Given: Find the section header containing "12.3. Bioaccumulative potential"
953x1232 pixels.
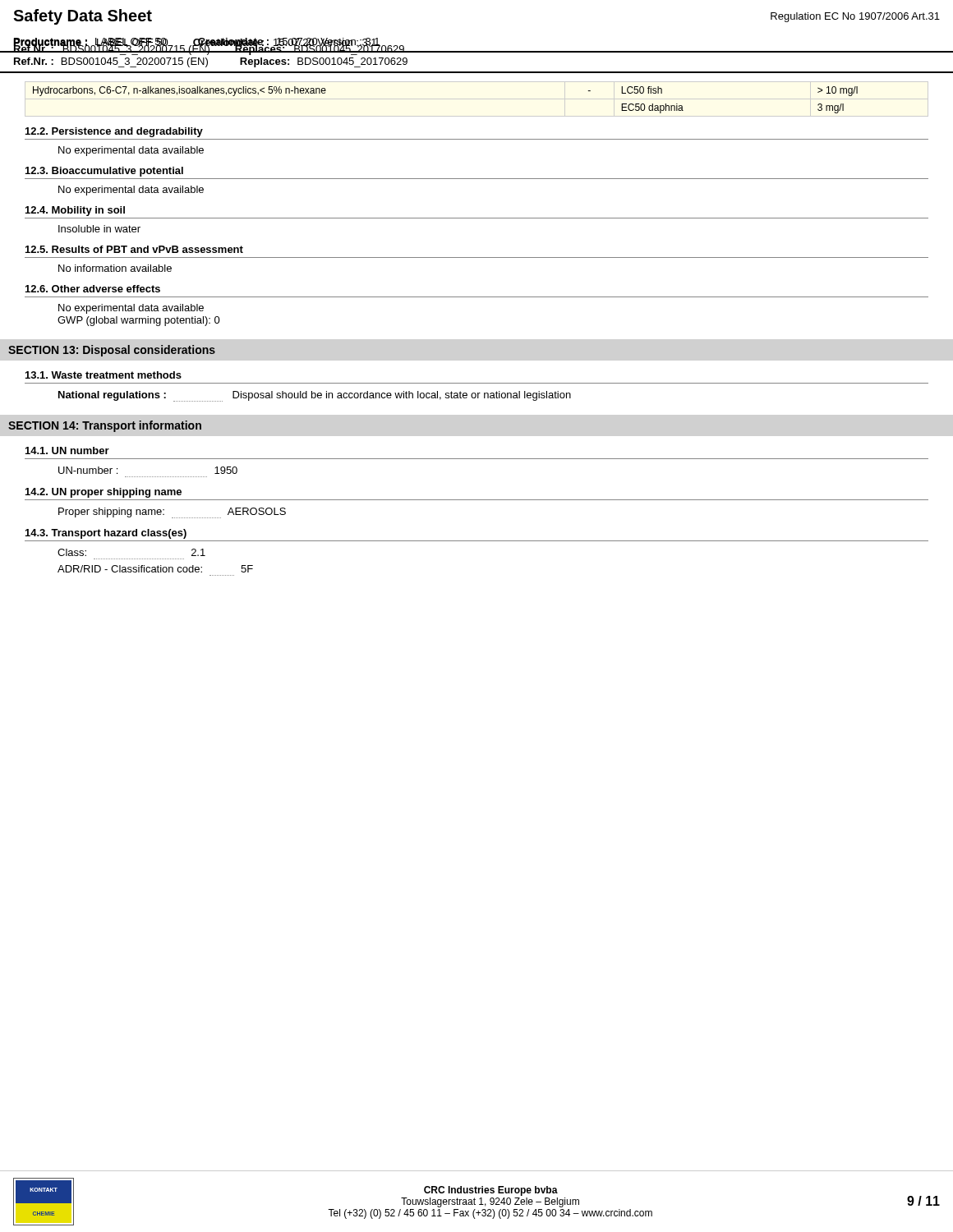Looking at the screenshot, I should tap(104, 170).
